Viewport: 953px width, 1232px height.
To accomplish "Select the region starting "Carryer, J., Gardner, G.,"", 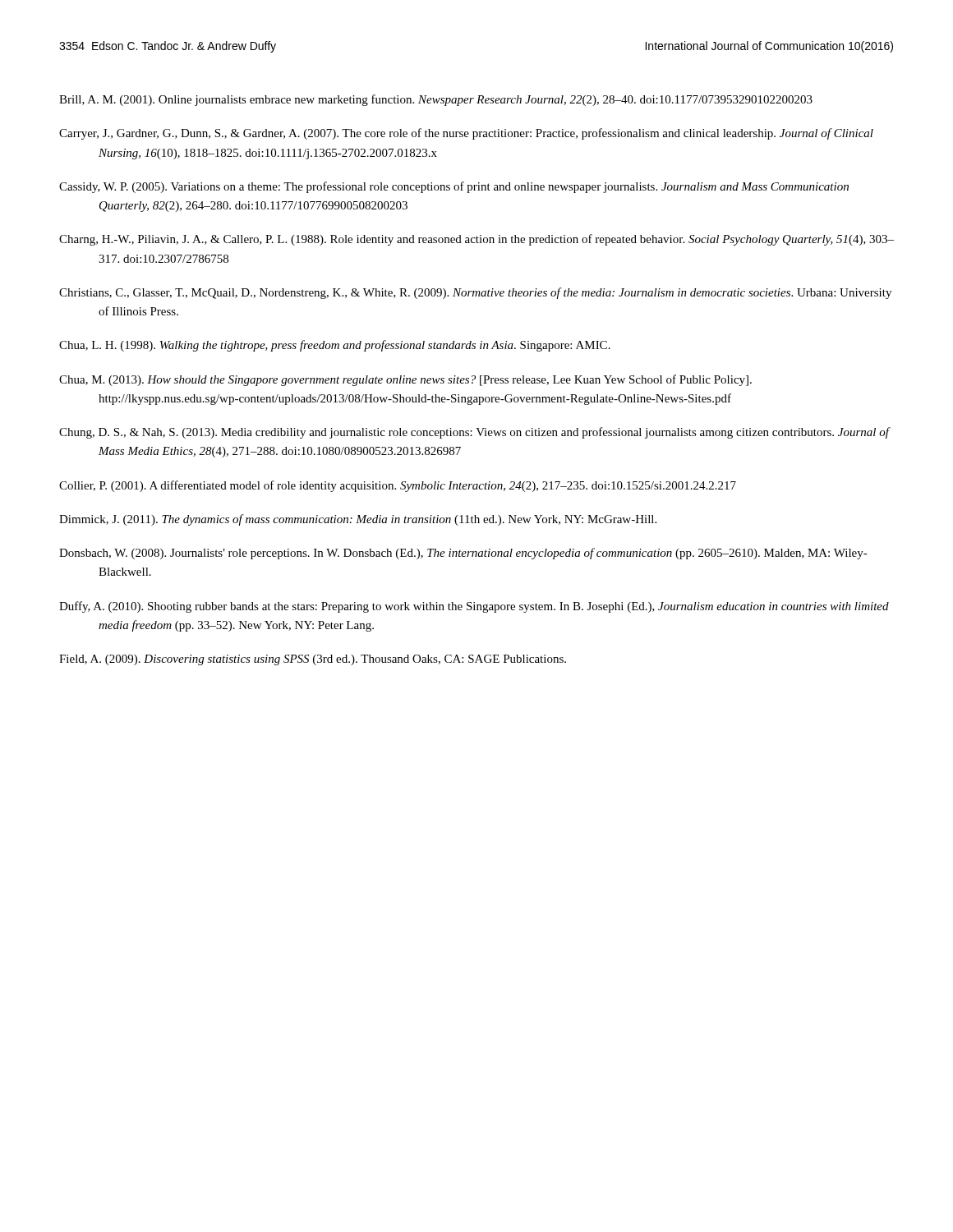I will (x=476, y=143).
